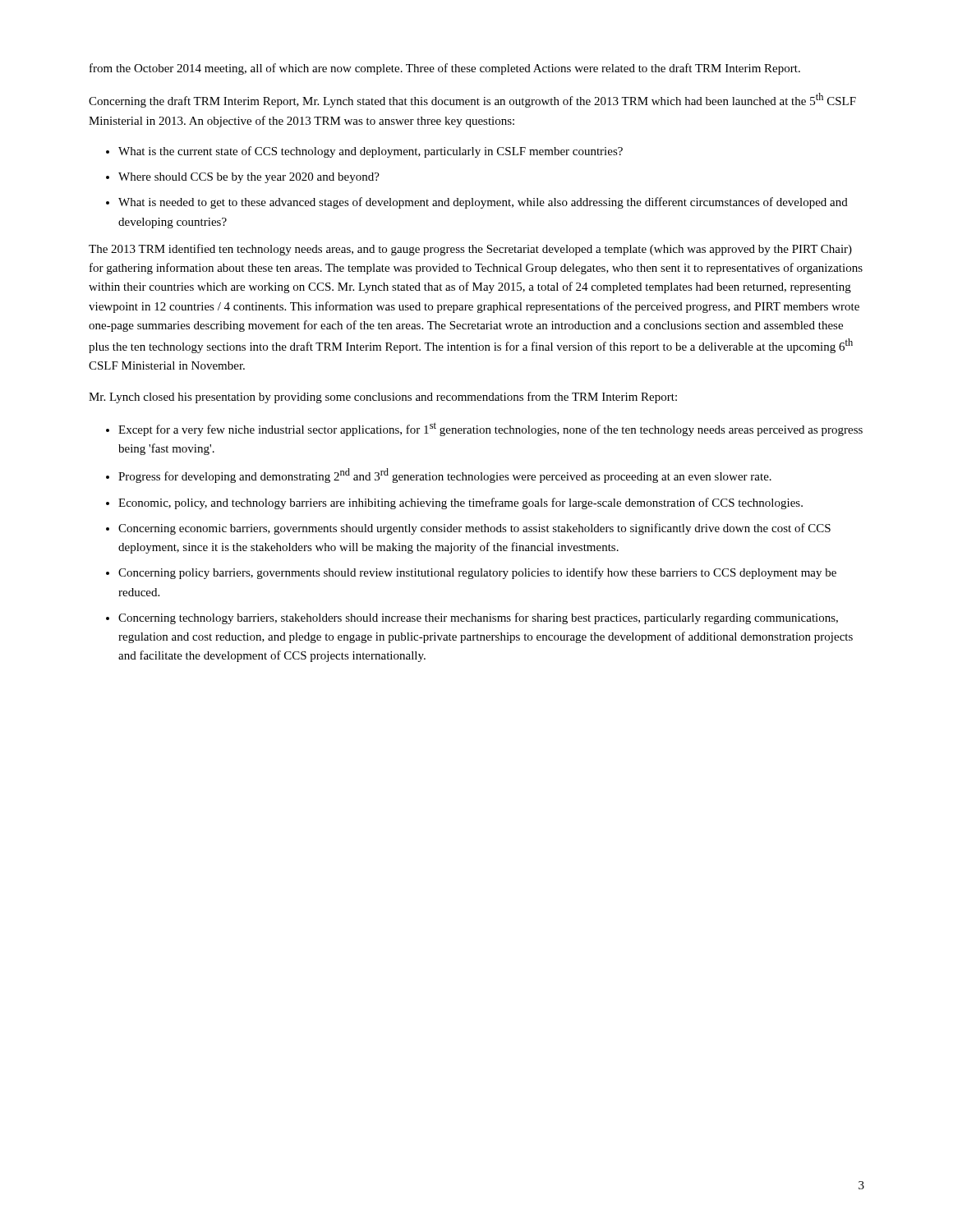953x1232 pixels.
Task: Select the text block that says "The 2013 TRM identified ten"
Action: click(476, 307)
